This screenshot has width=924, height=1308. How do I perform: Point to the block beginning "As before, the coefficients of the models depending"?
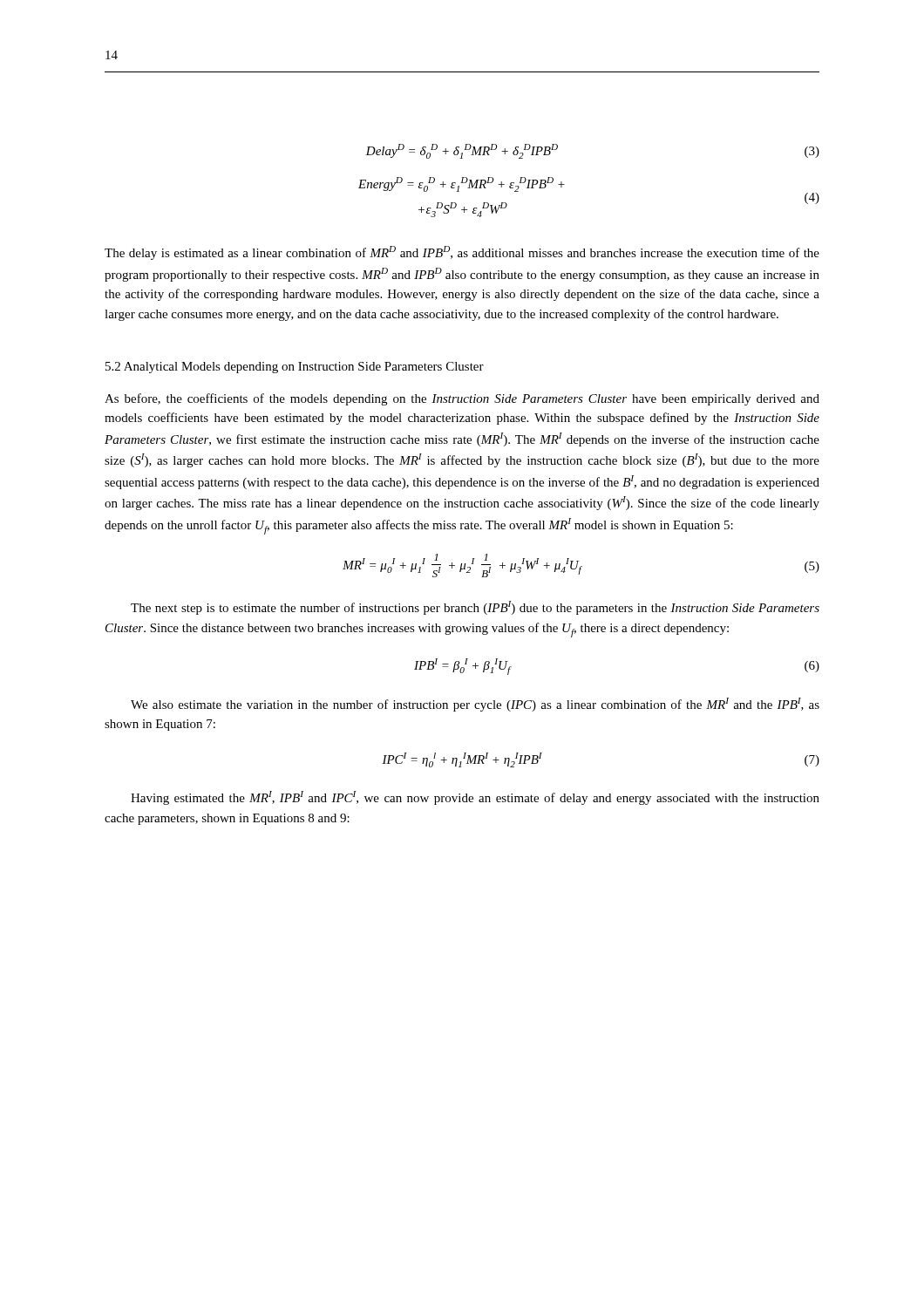click(462, 463)
